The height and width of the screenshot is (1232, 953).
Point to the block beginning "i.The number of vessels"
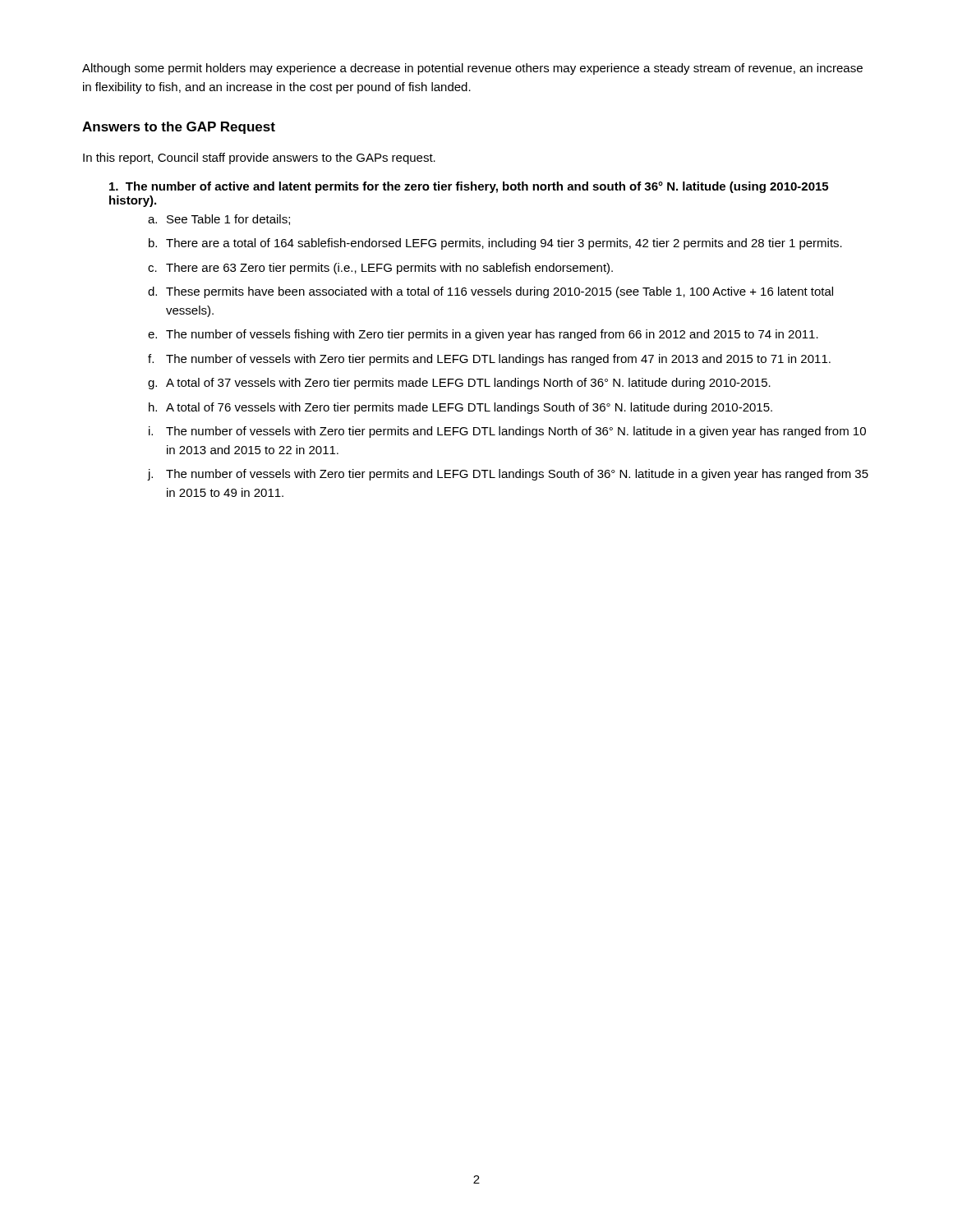pos(509,441)
